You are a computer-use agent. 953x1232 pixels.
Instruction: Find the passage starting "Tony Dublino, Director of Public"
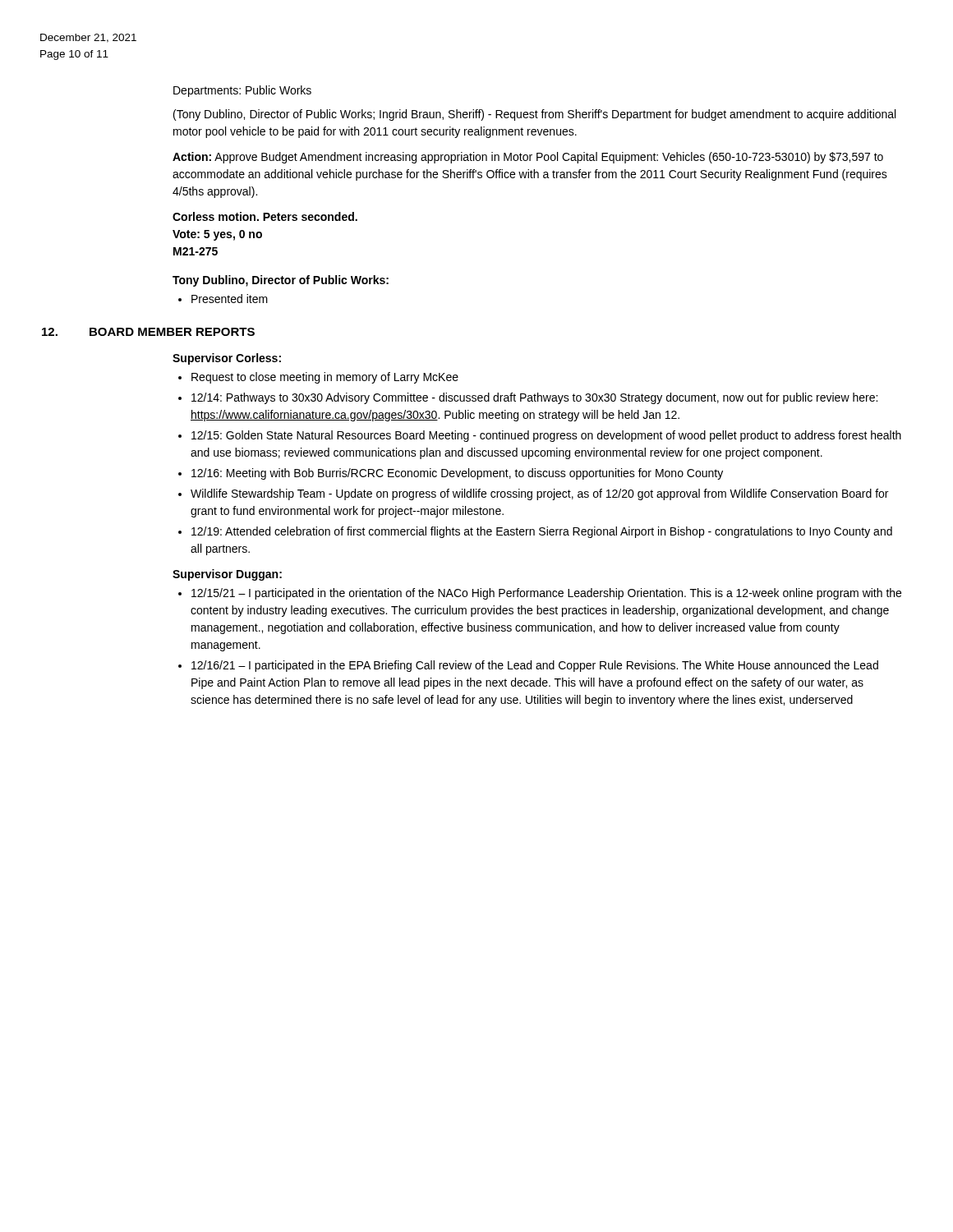pyautogui.click(x=281, y=280)
